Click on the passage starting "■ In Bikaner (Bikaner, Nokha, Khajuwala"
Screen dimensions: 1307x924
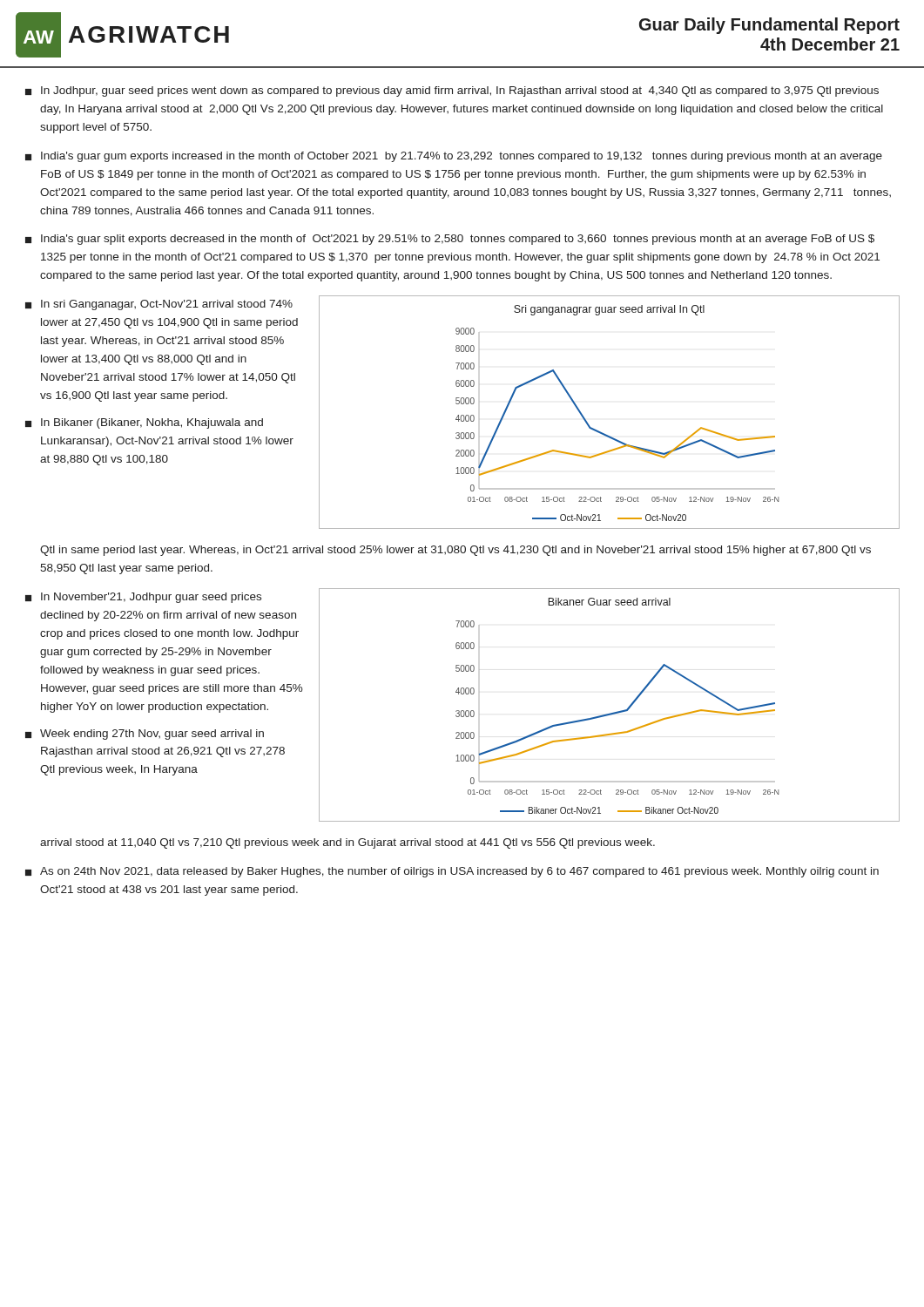point(164,441)
